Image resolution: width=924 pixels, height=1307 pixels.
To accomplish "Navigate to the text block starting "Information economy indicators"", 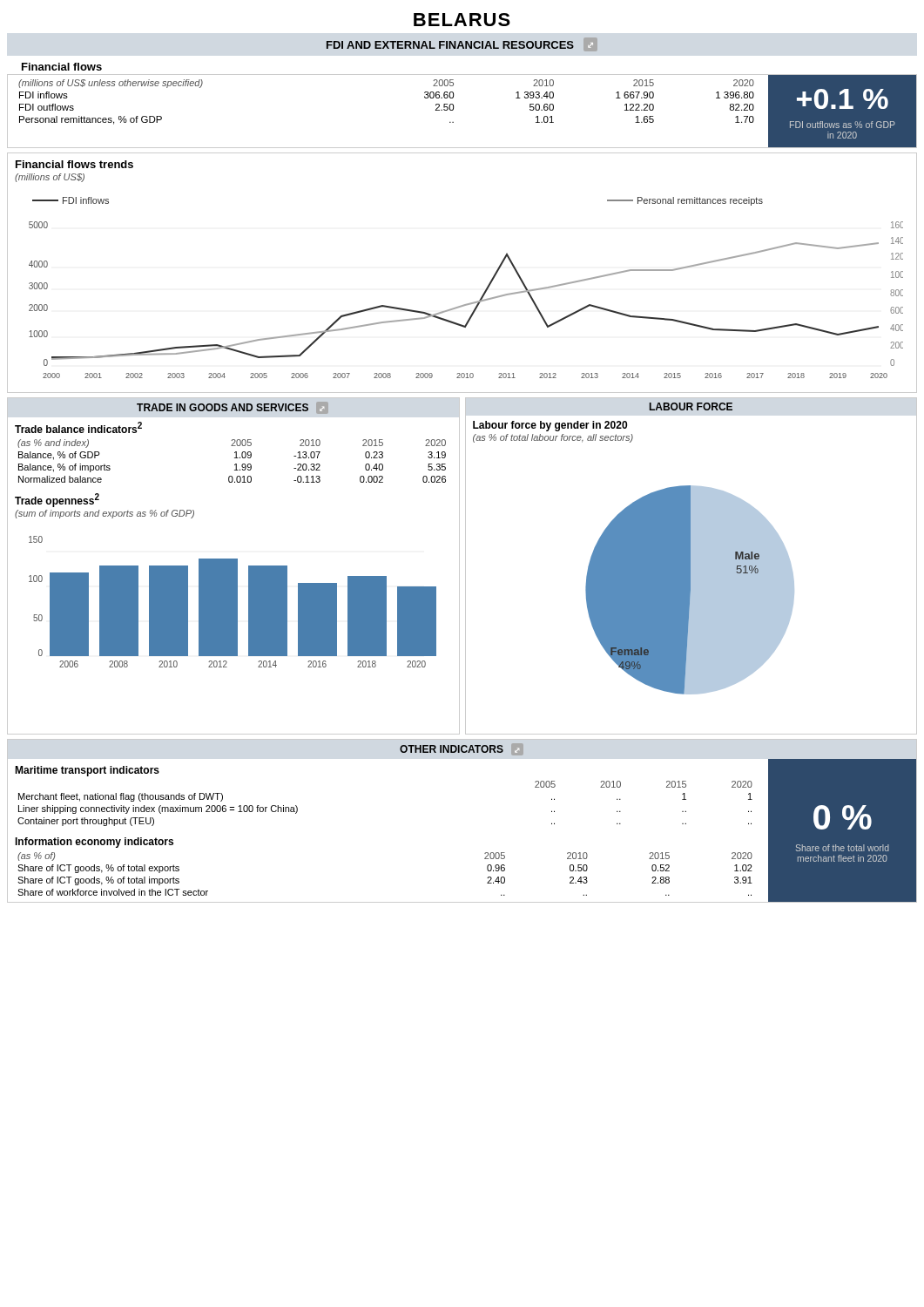I will 94,842.
